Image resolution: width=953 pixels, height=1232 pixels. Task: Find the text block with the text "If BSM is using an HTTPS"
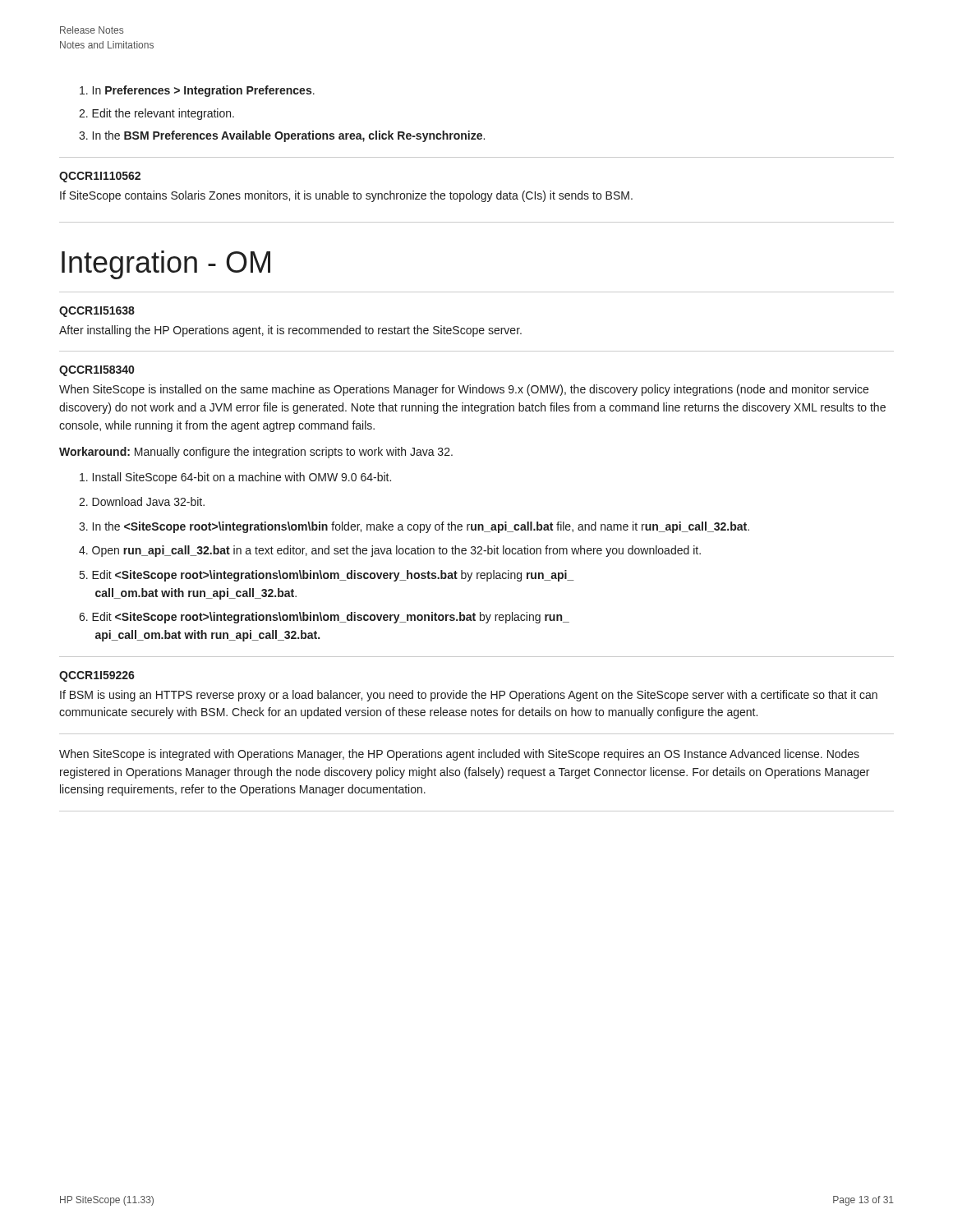(469, 704)
